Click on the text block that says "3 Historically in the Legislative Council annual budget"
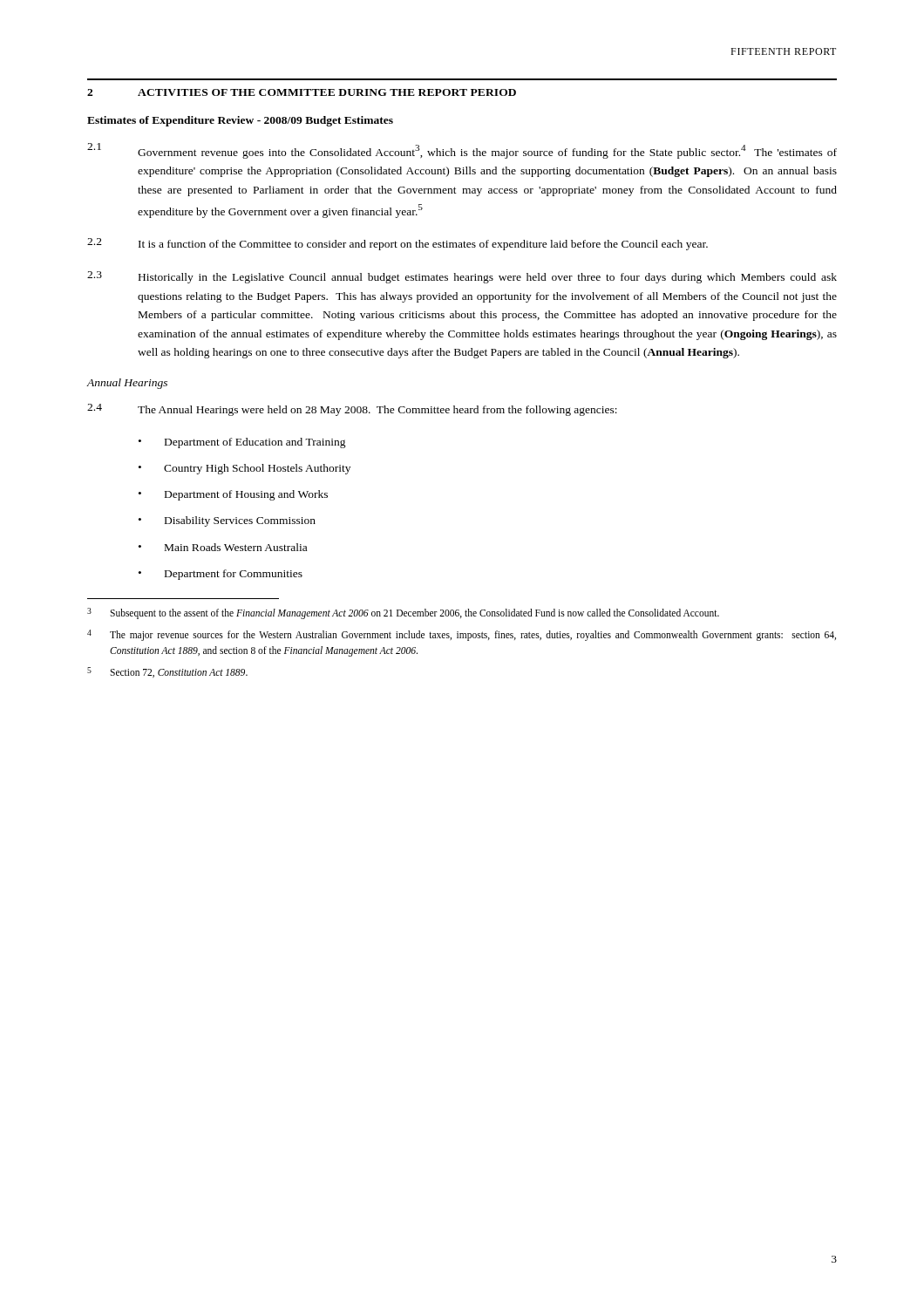 462,315
